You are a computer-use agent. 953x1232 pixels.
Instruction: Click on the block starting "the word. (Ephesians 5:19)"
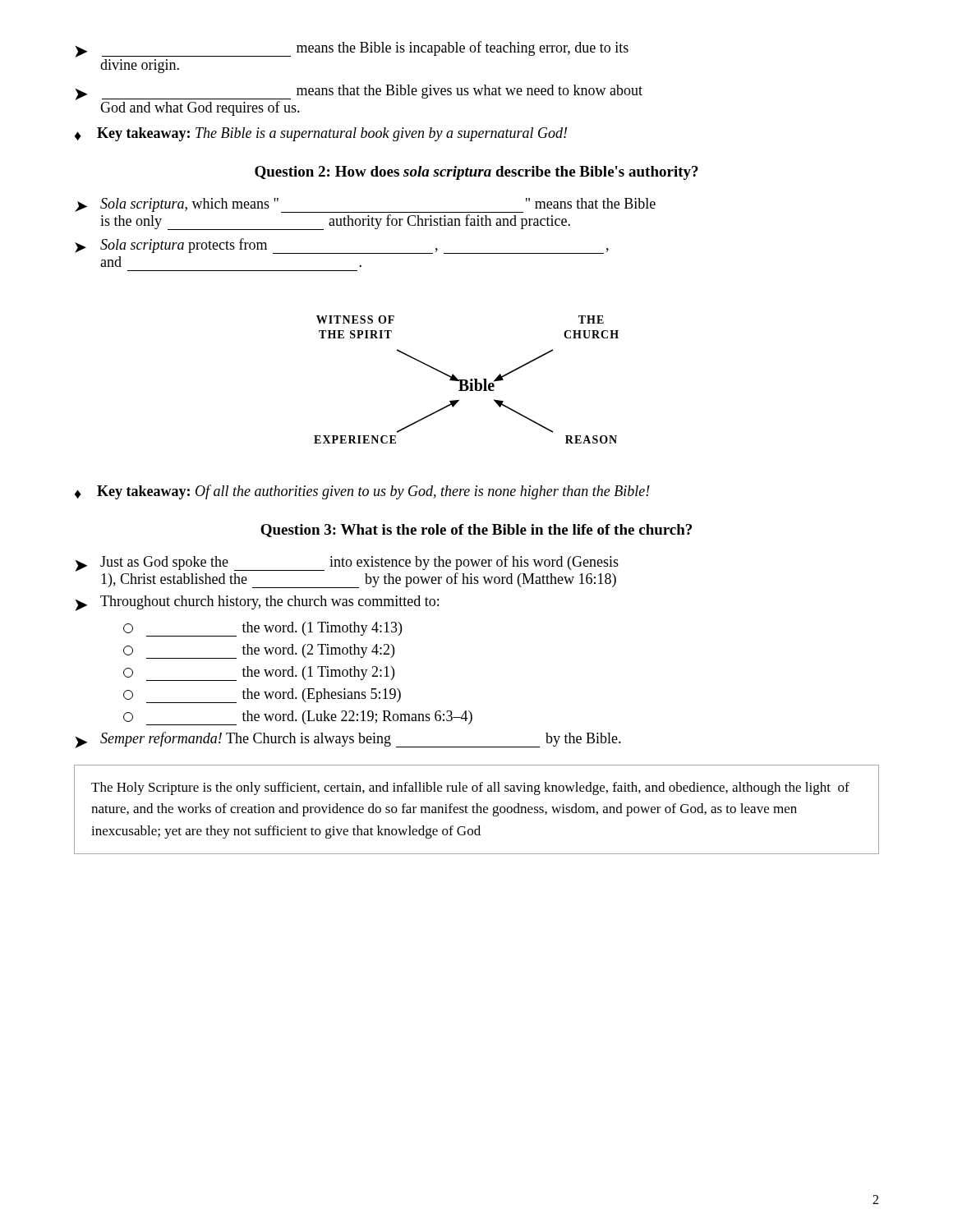[262, 694]
